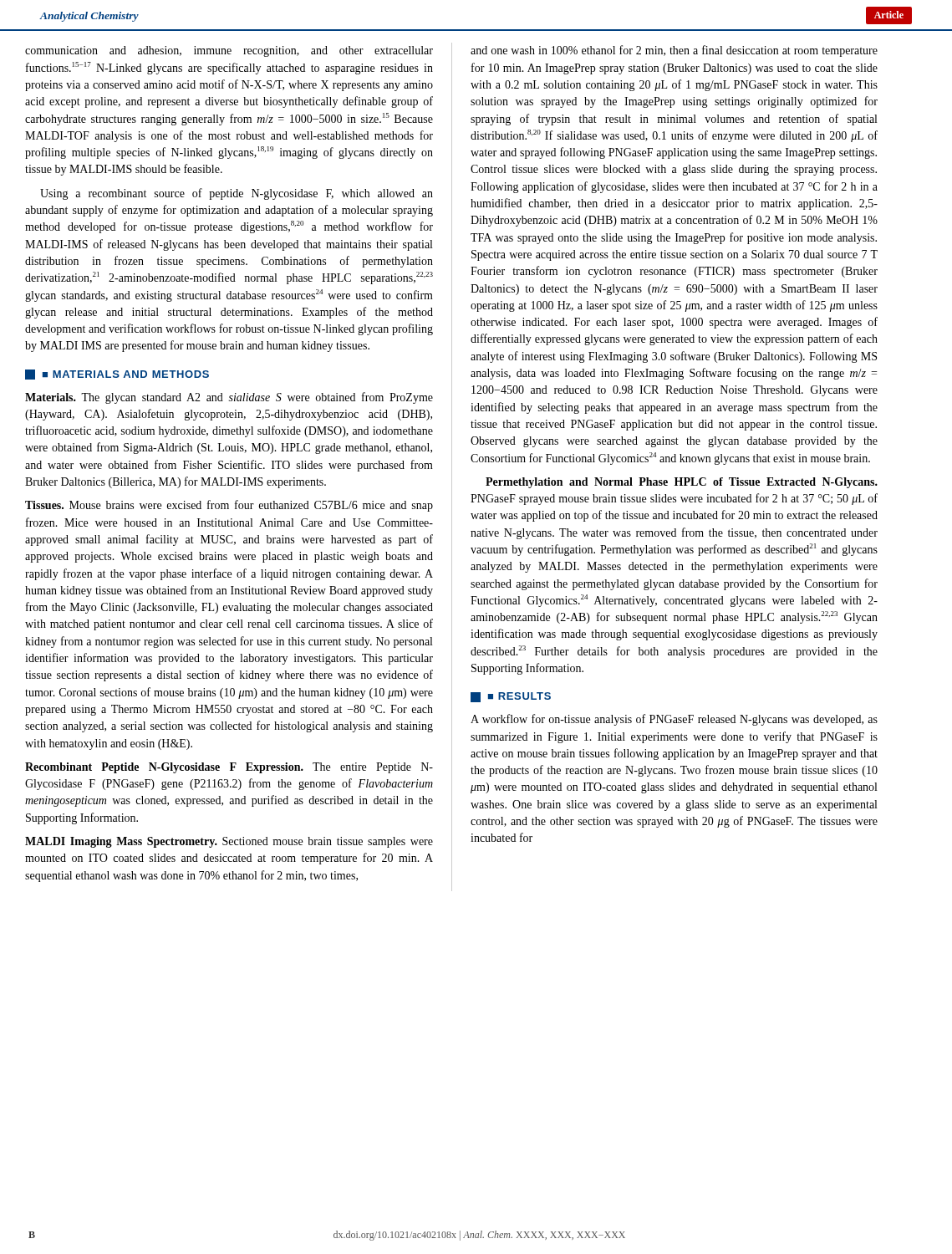
Task: Locate the text block that reads "Tissues. Mouse brains were excised from"
Action: coord(229,625)
